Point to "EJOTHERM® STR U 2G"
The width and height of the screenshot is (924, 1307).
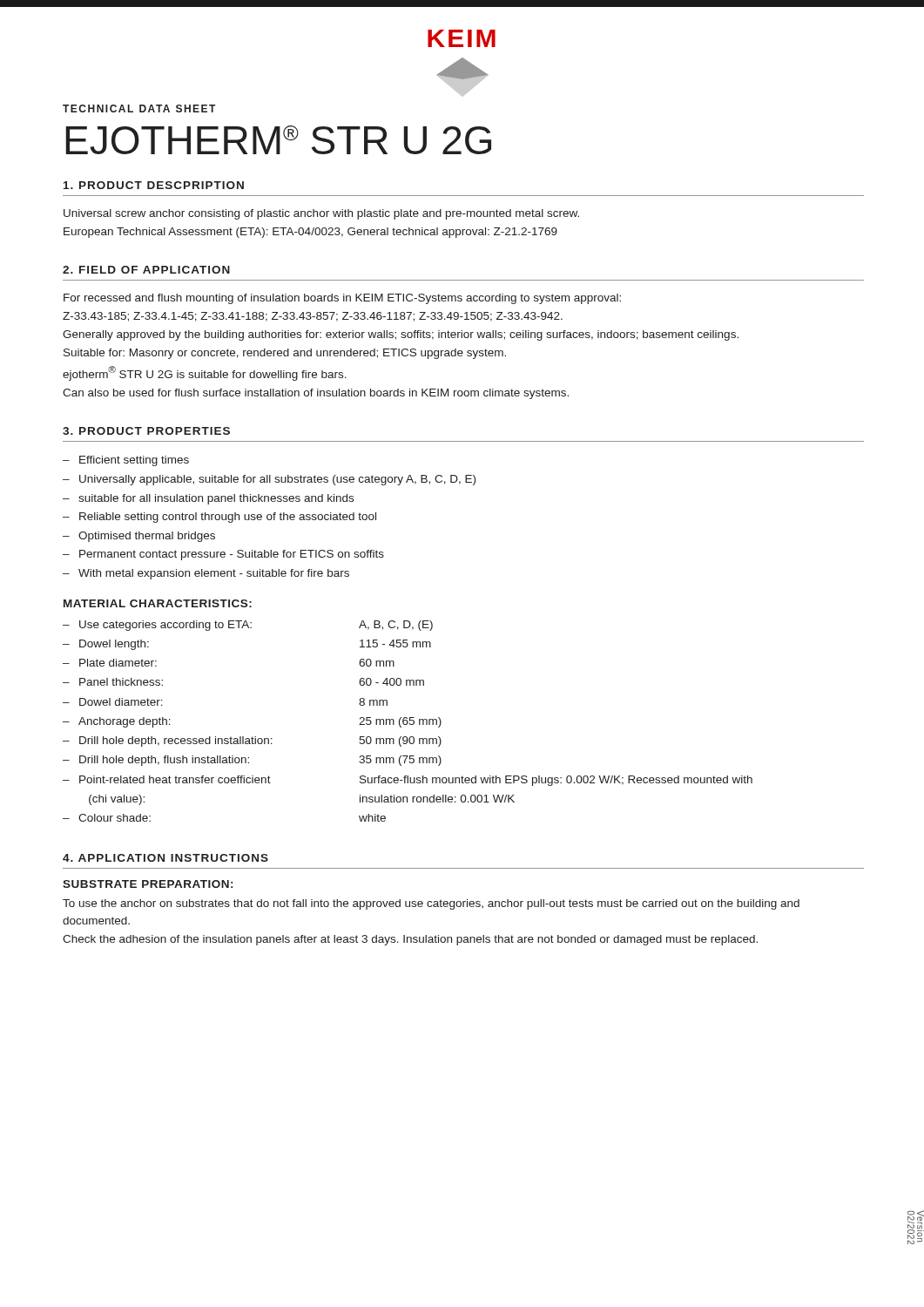(279, 141)
